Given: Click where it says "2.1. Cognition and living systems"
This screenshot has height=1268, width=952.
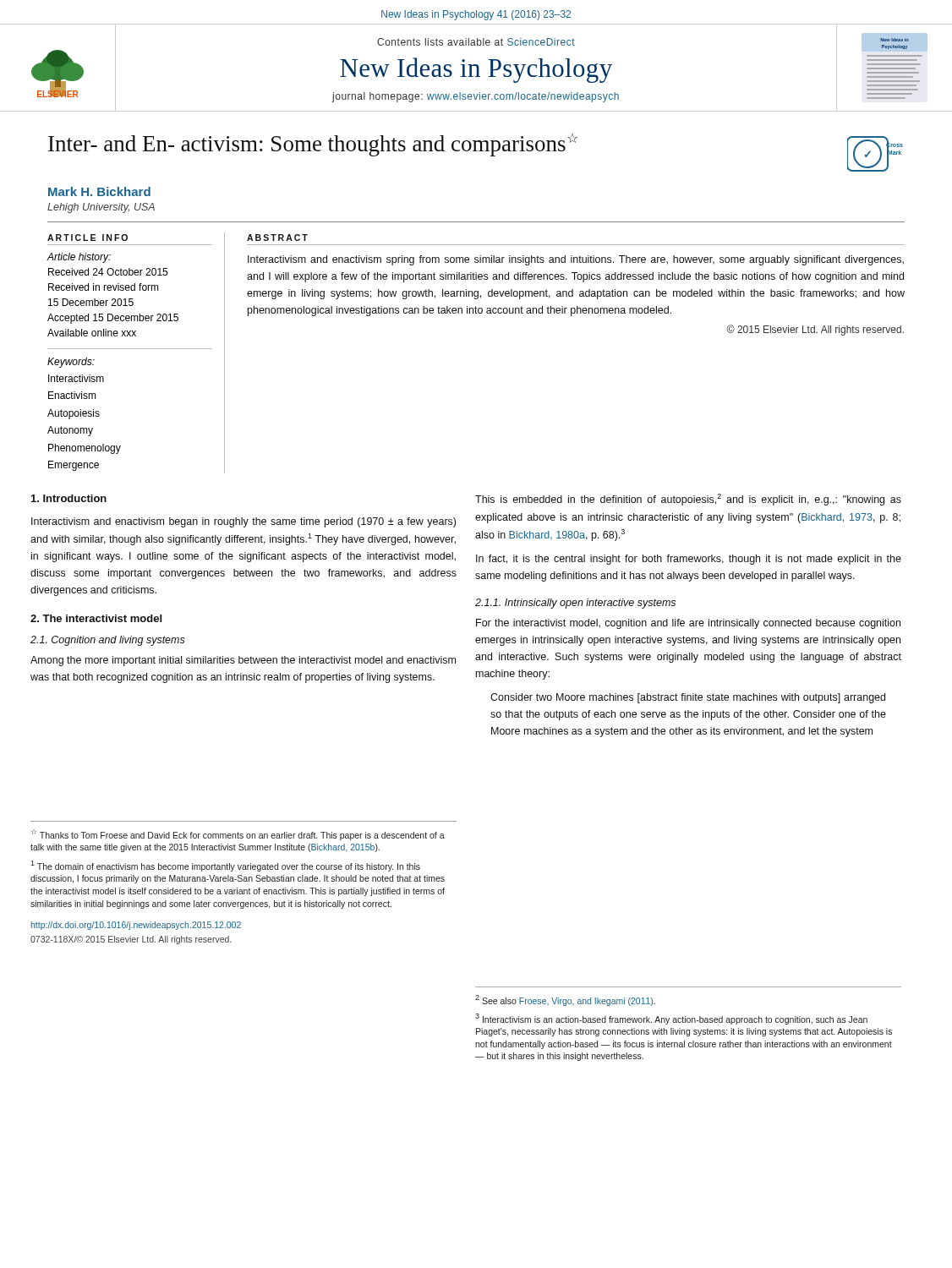Looking at the screenshot, I should coord(108,640).
